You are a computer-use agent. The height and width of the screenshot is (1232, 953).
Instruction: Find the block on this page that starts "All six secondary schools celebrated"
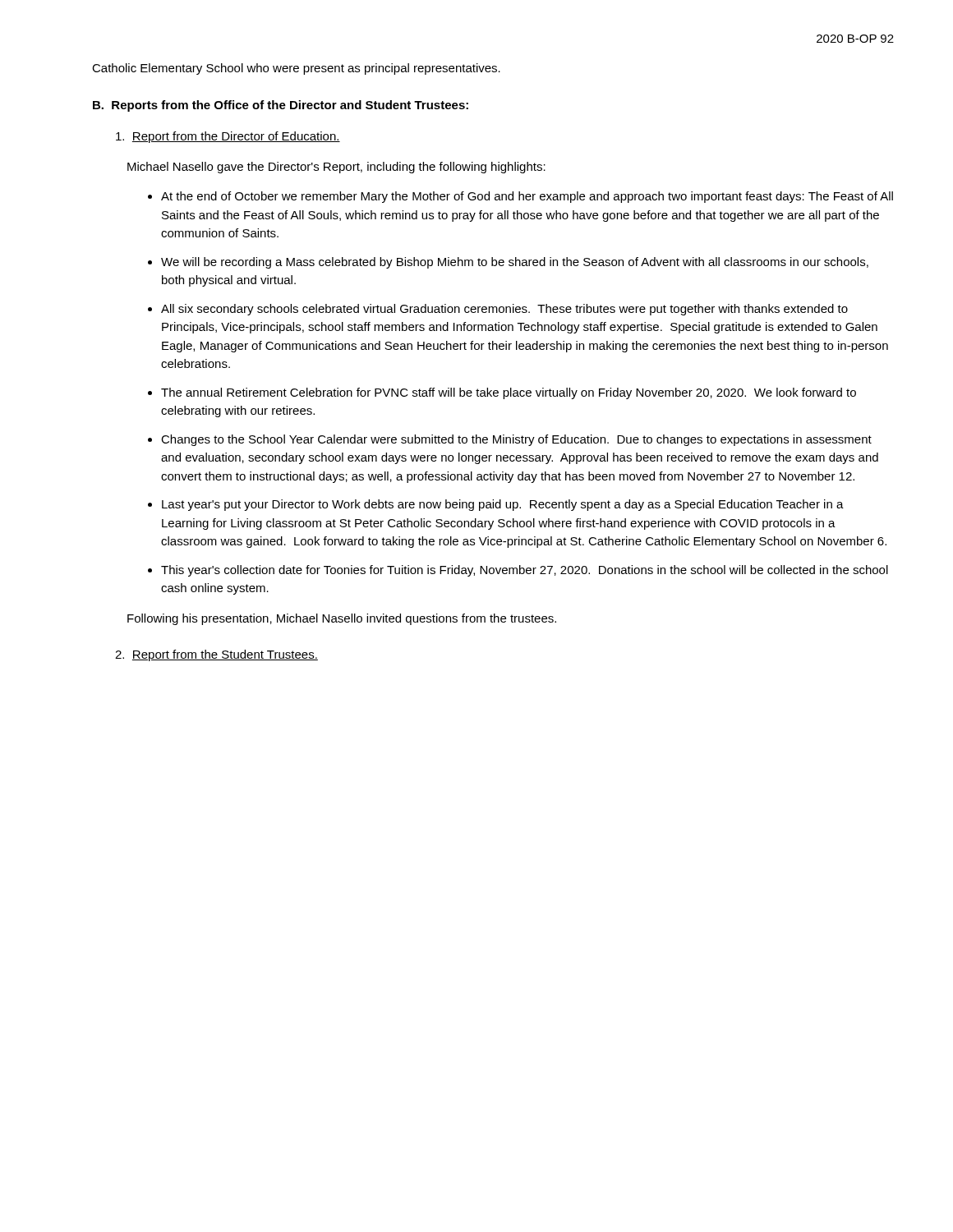(525, 336)
